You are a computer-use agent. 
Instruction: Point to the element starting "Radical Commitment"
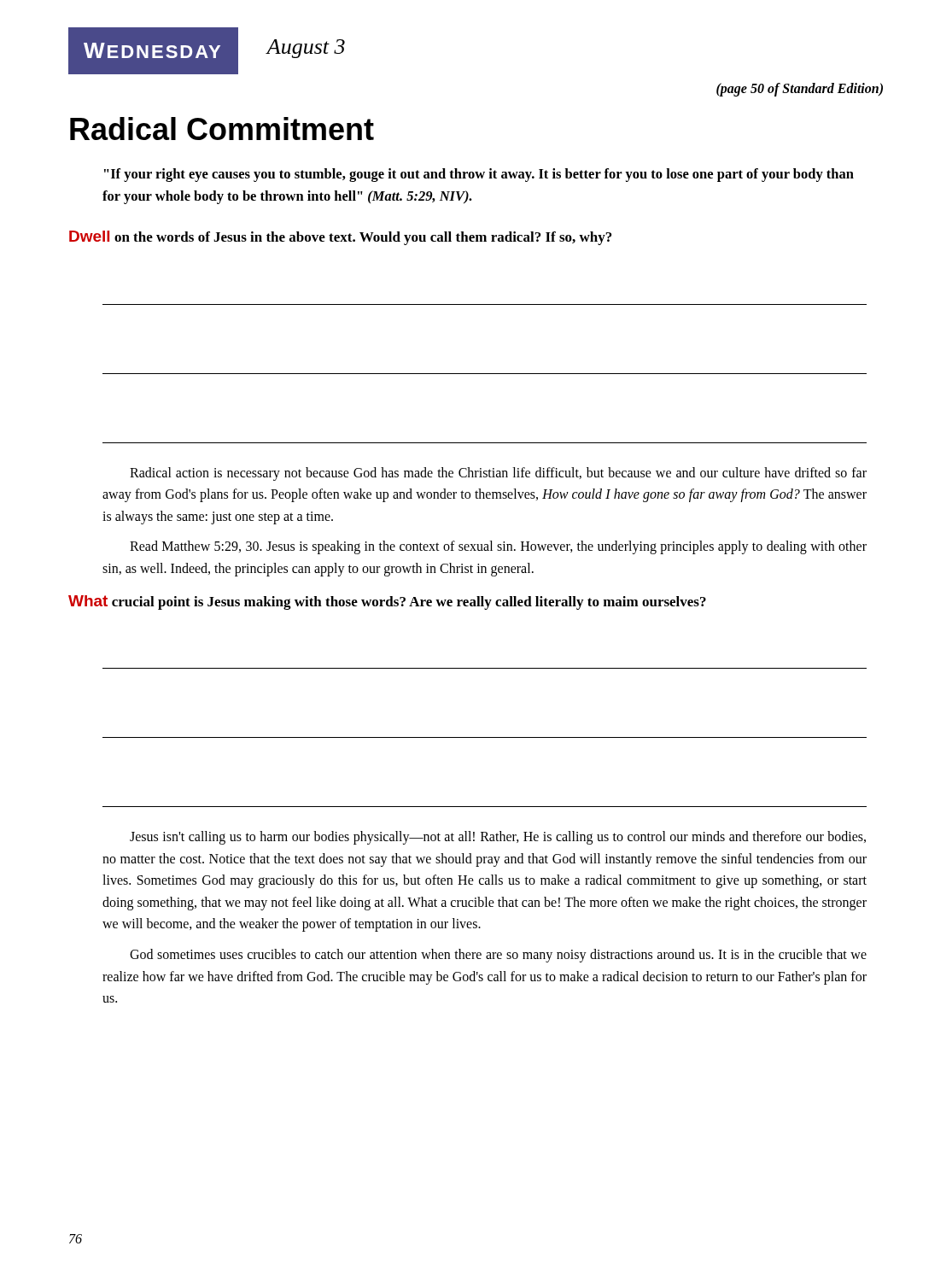[x=221, y=129]
